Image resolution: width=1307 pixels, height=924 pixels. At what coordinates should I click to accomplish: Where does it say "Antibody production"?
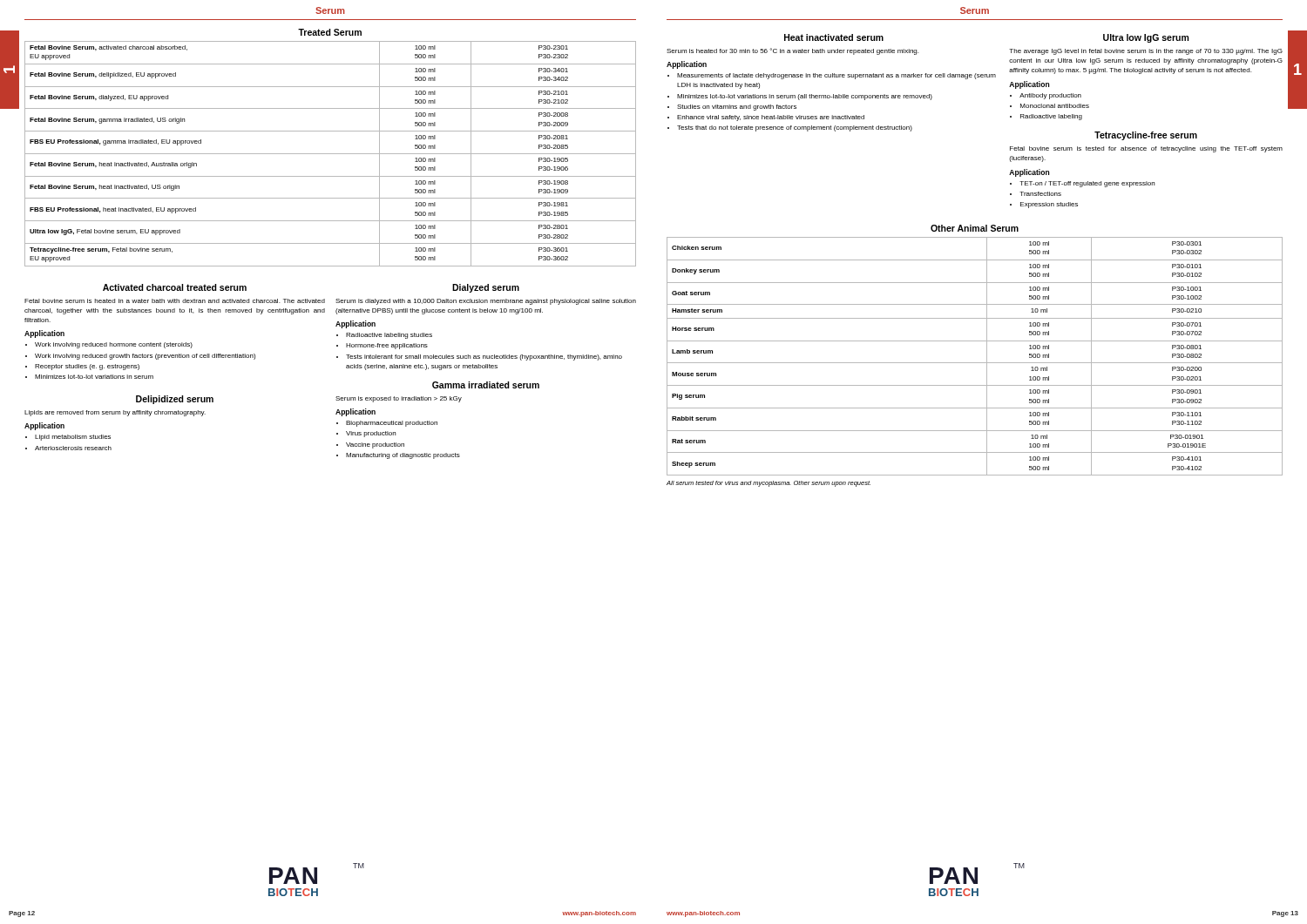(x=1051, y=95)
